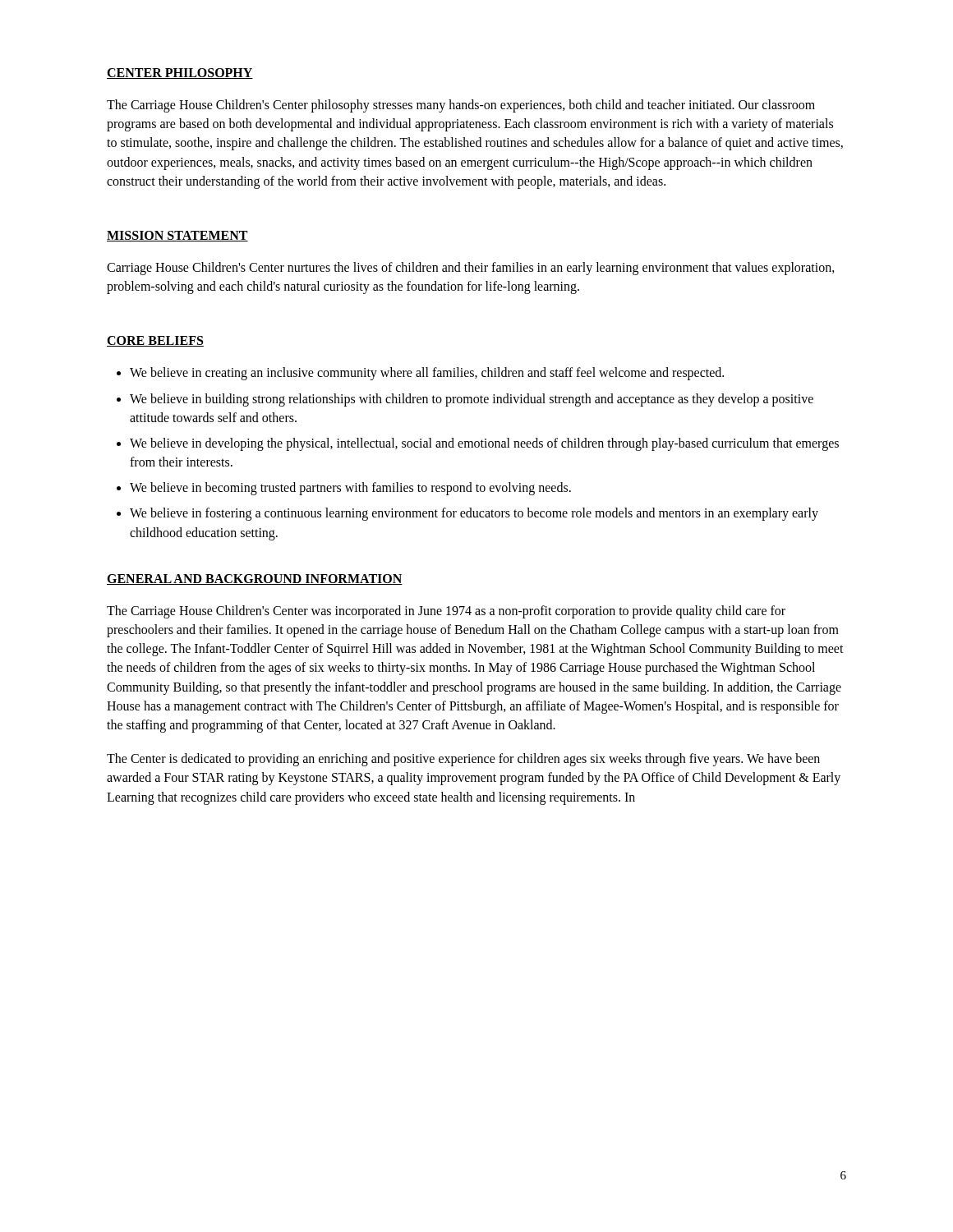Navigate to the element starting "We believe in becoming"

351,488
